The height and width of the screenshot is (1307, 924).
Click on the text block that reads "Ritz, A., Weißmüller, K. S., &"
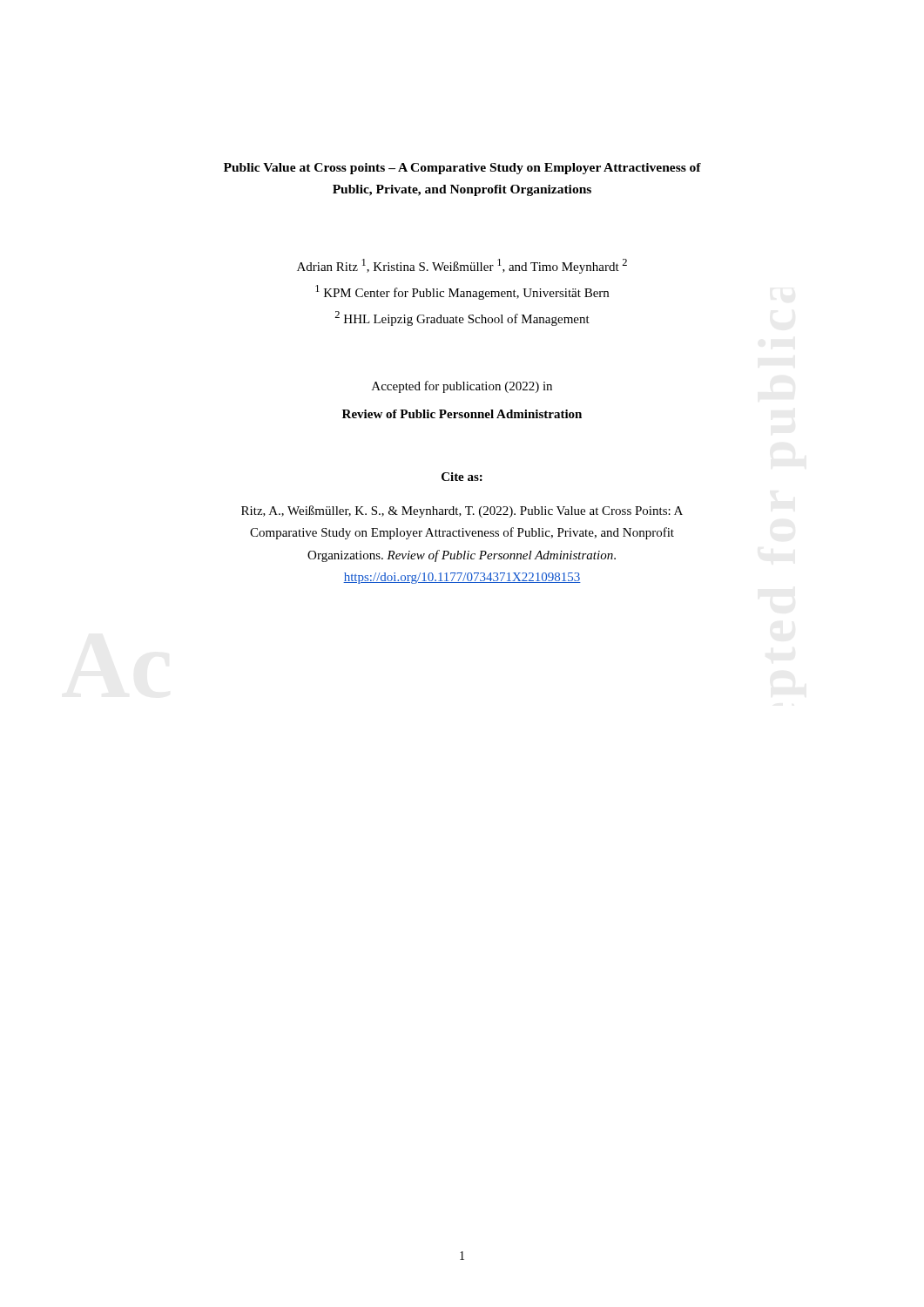pos(462,544)
